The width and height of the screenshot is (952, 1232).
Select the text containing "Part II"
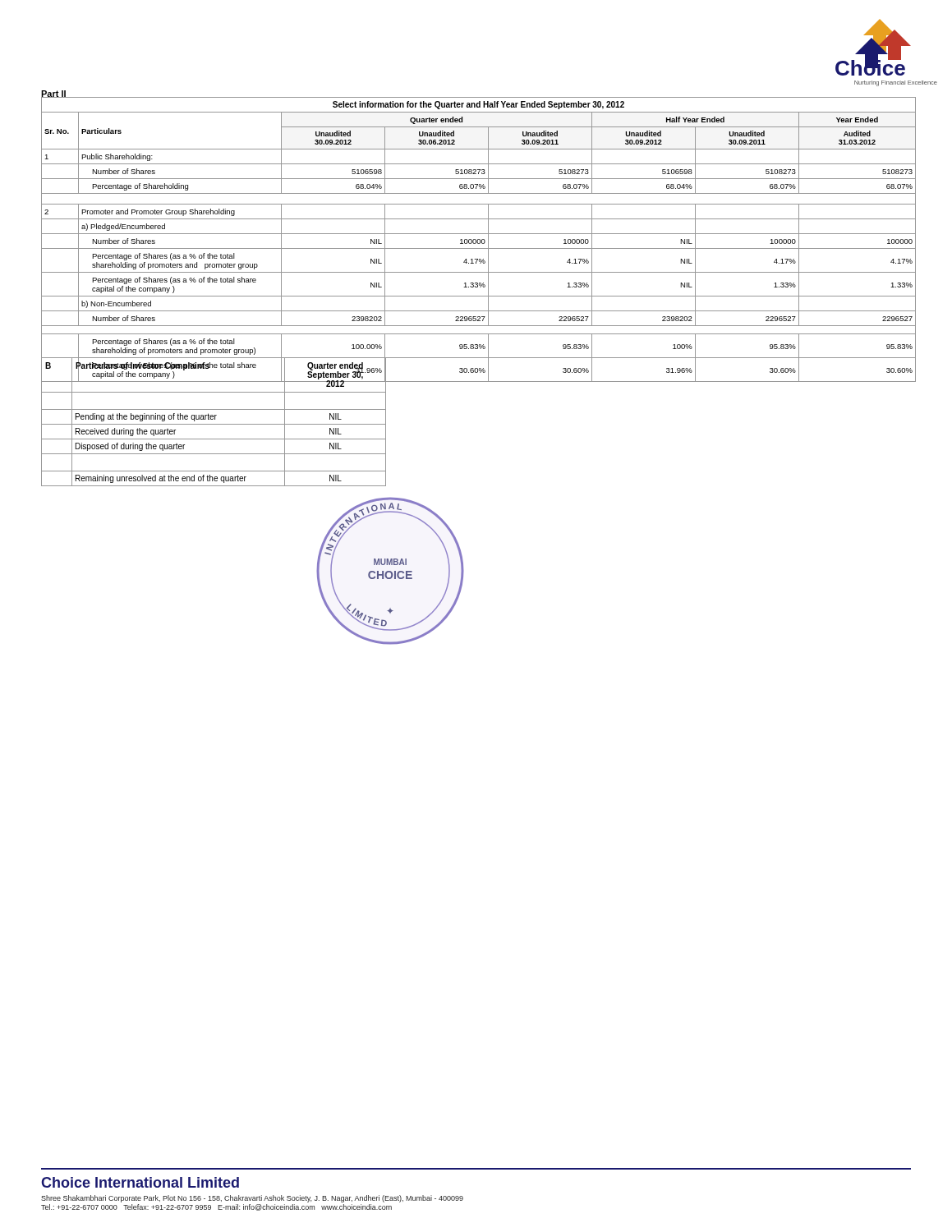(54, 94)
